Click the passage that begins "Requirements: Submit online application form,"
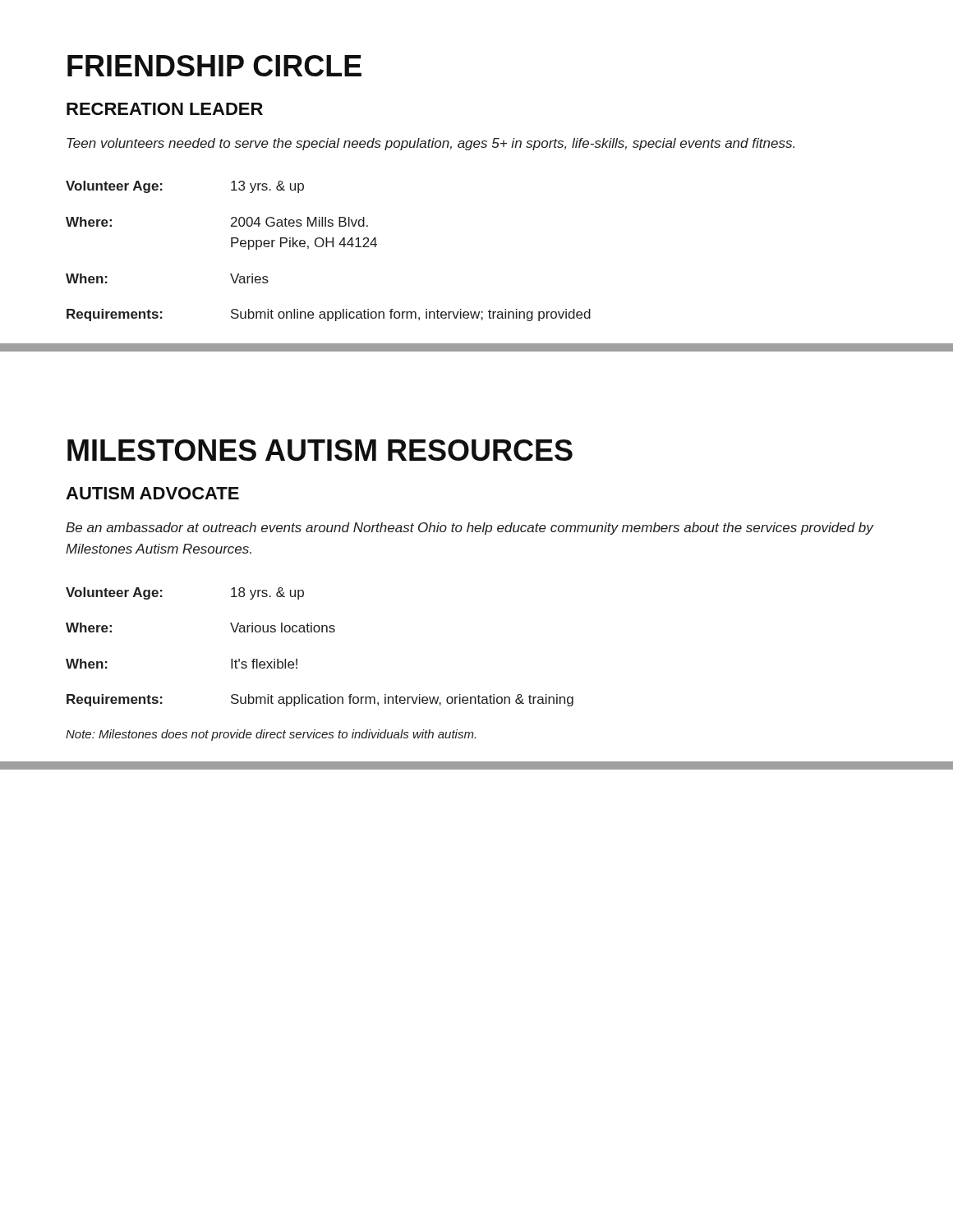 tap(476, 315)
